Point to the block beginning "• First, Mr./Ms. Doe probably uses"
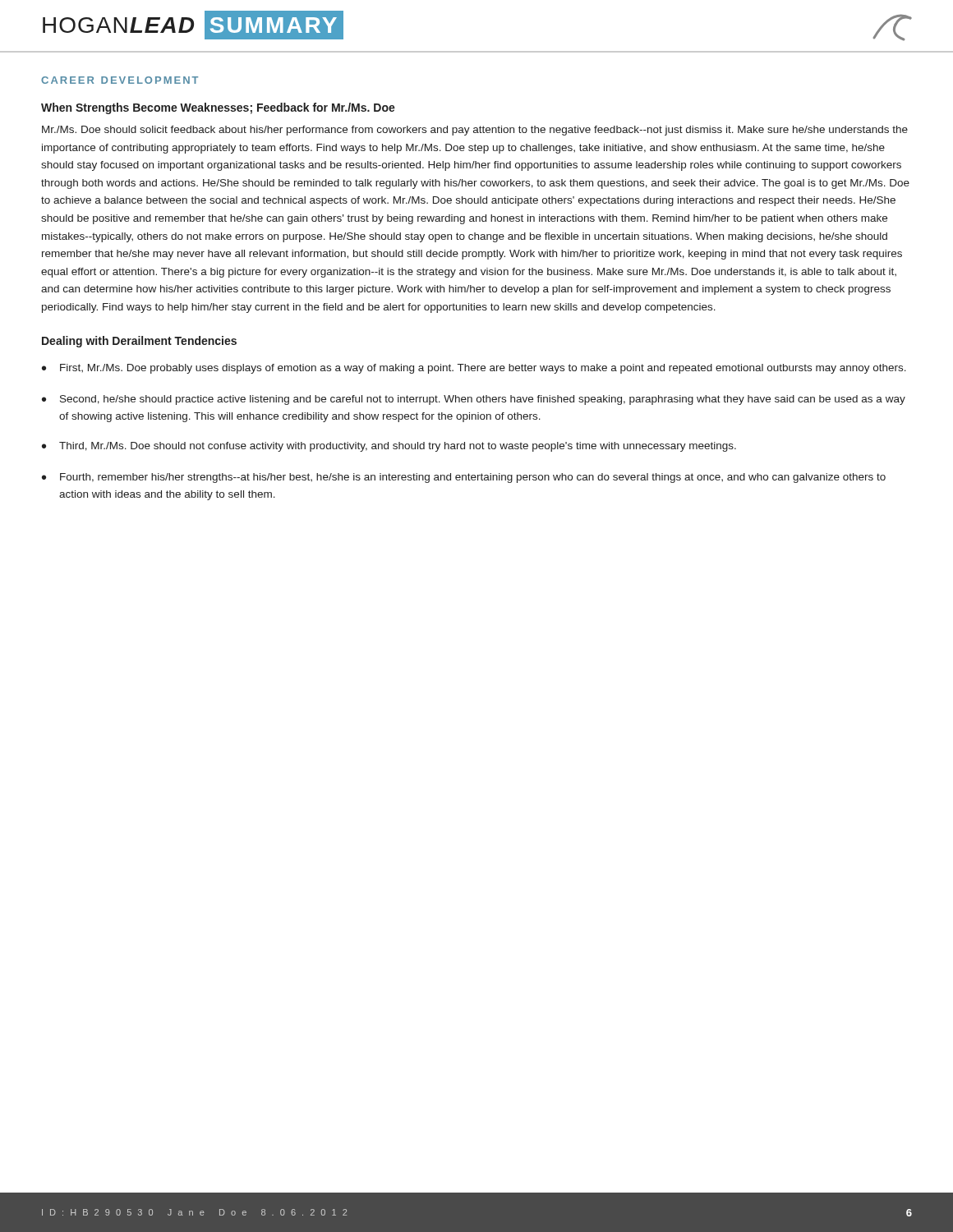 coord(476,368)
